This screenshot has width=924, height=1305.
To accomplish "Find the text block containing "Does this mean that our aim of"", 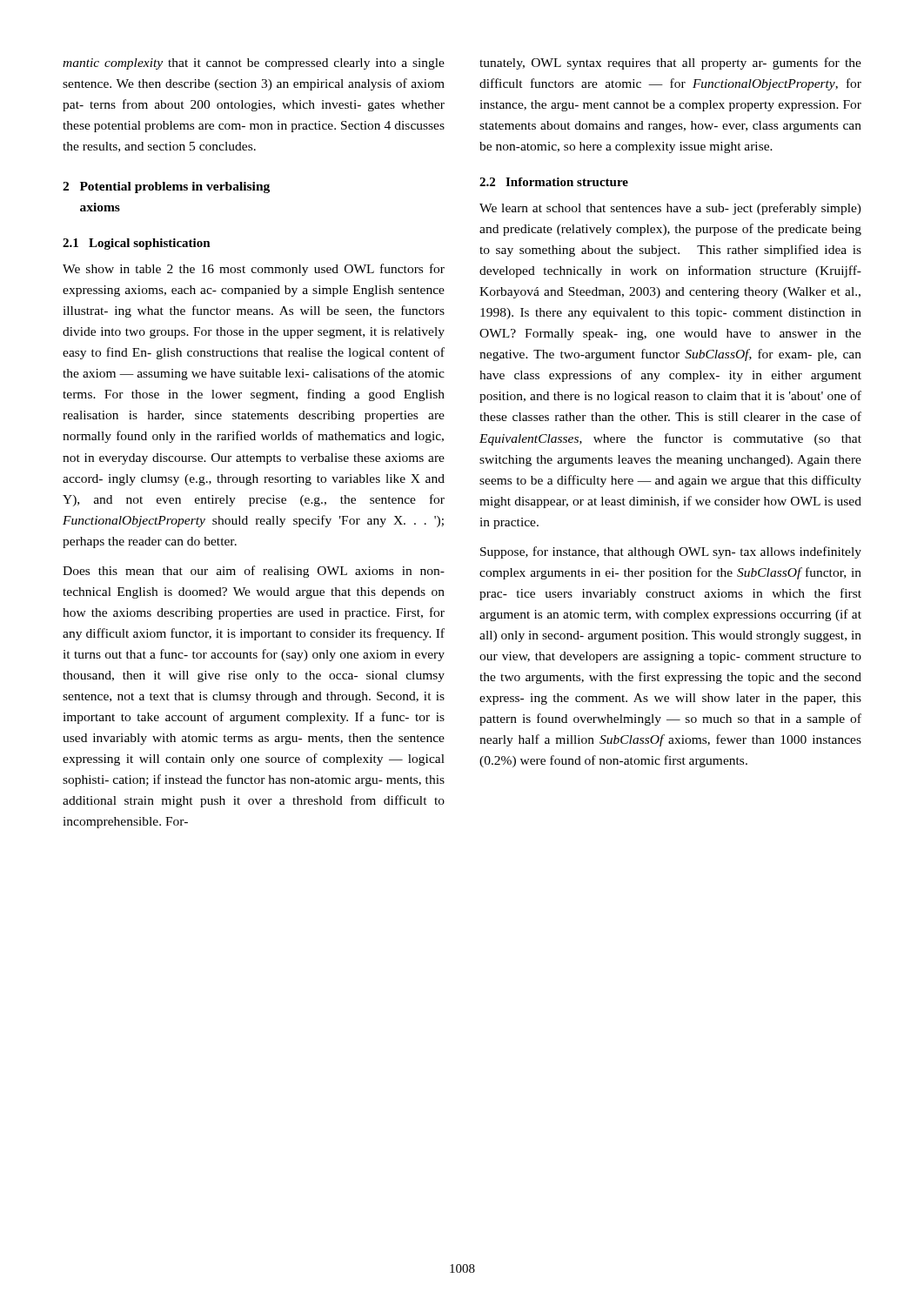I will pos(254,695).
